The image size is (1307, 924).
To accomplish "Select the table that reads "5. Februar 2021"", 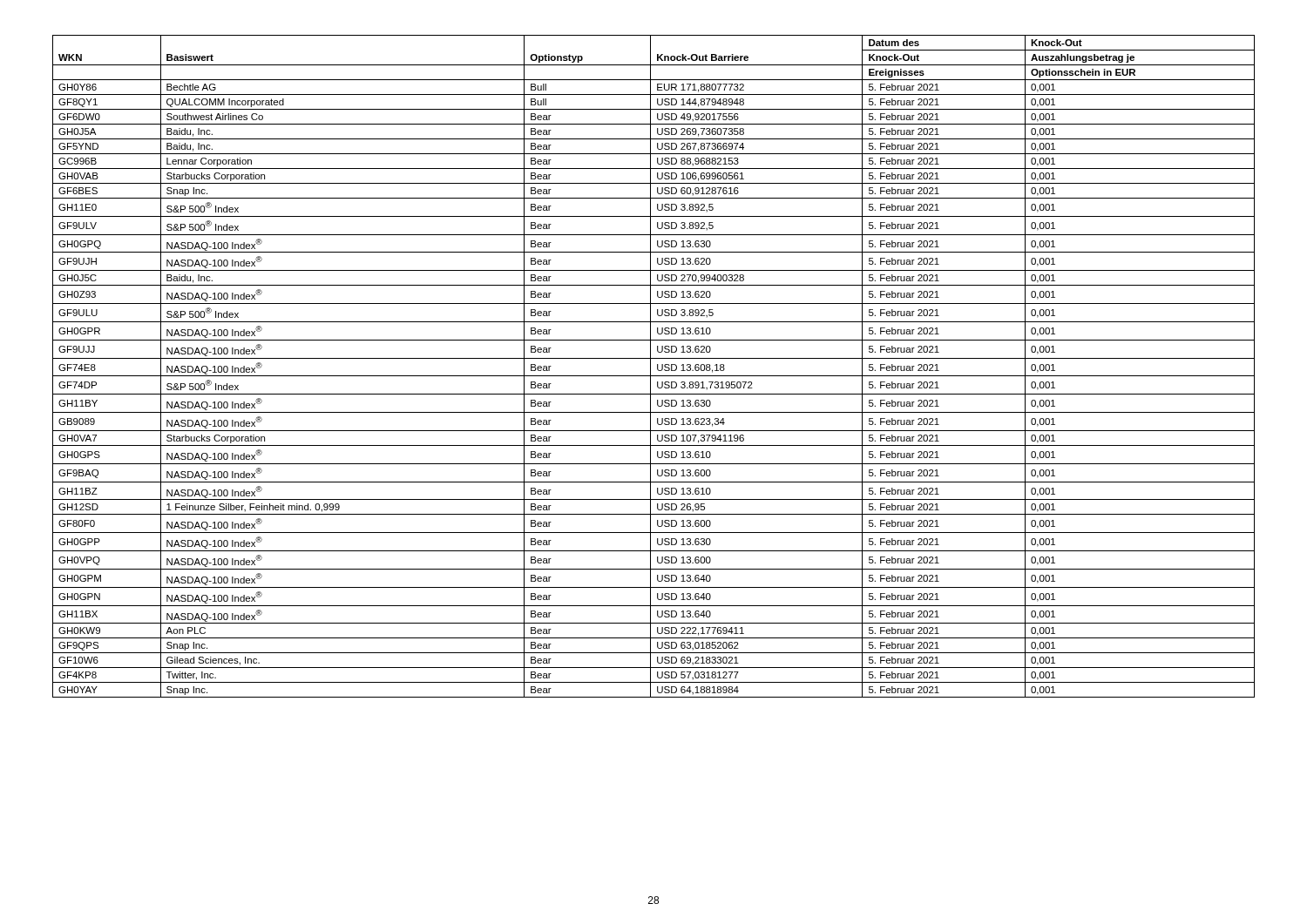I will (x=654, y=366).
